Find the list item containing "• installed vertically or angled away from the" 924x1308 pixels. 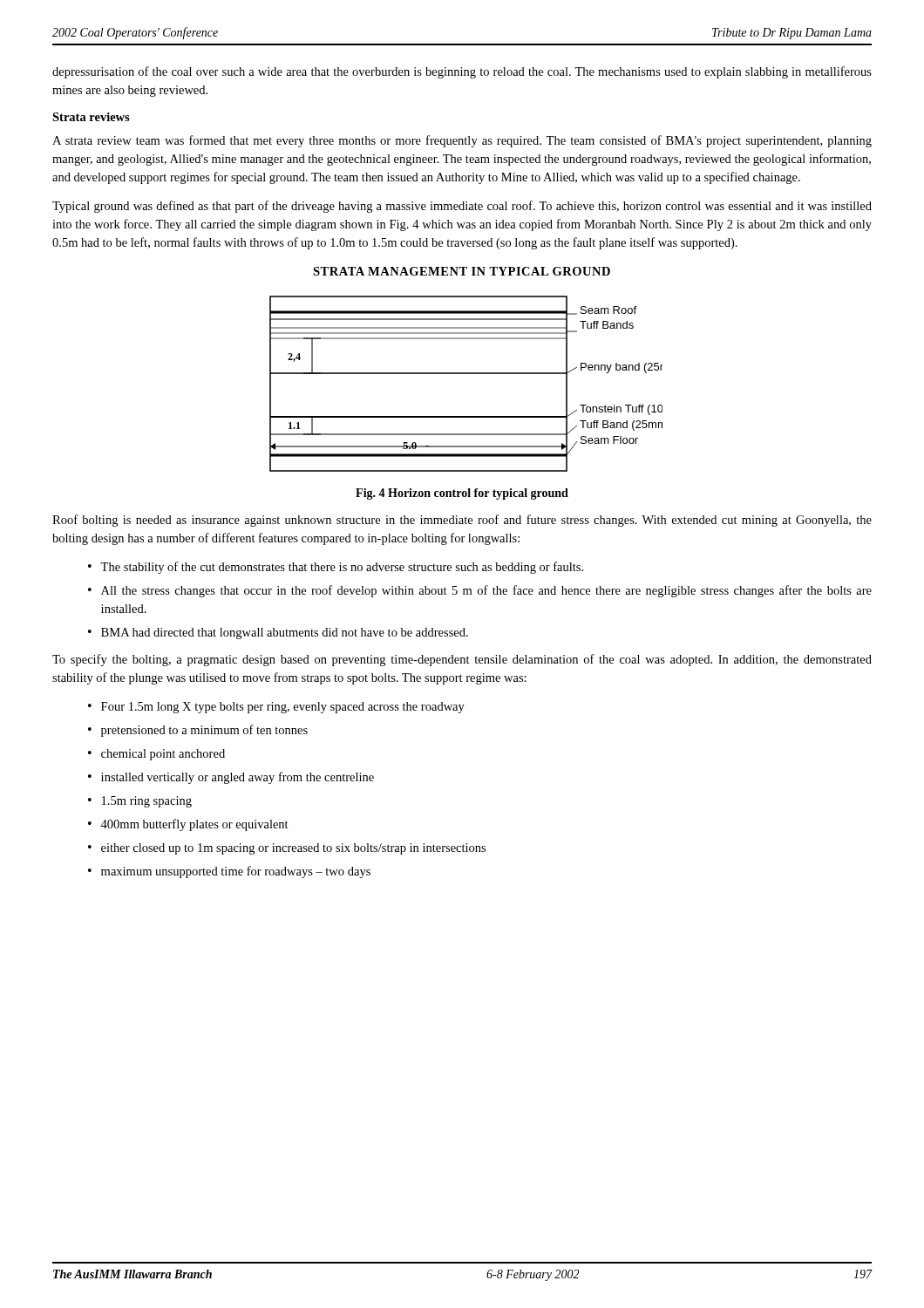231,778
